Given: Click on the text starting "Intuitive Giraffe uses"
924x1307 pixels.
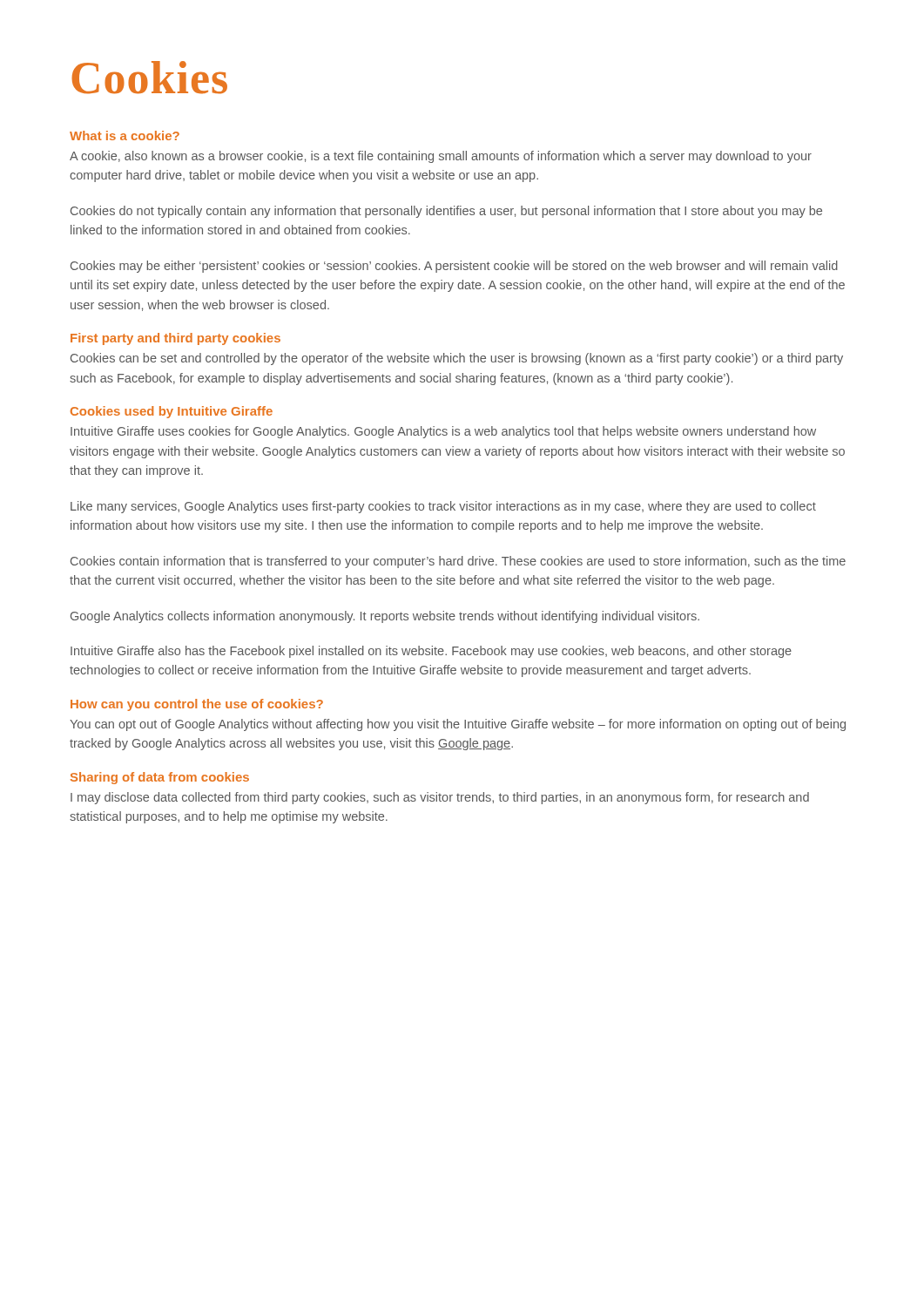Looking at the screenshot, I should click(x=457, y=451).
